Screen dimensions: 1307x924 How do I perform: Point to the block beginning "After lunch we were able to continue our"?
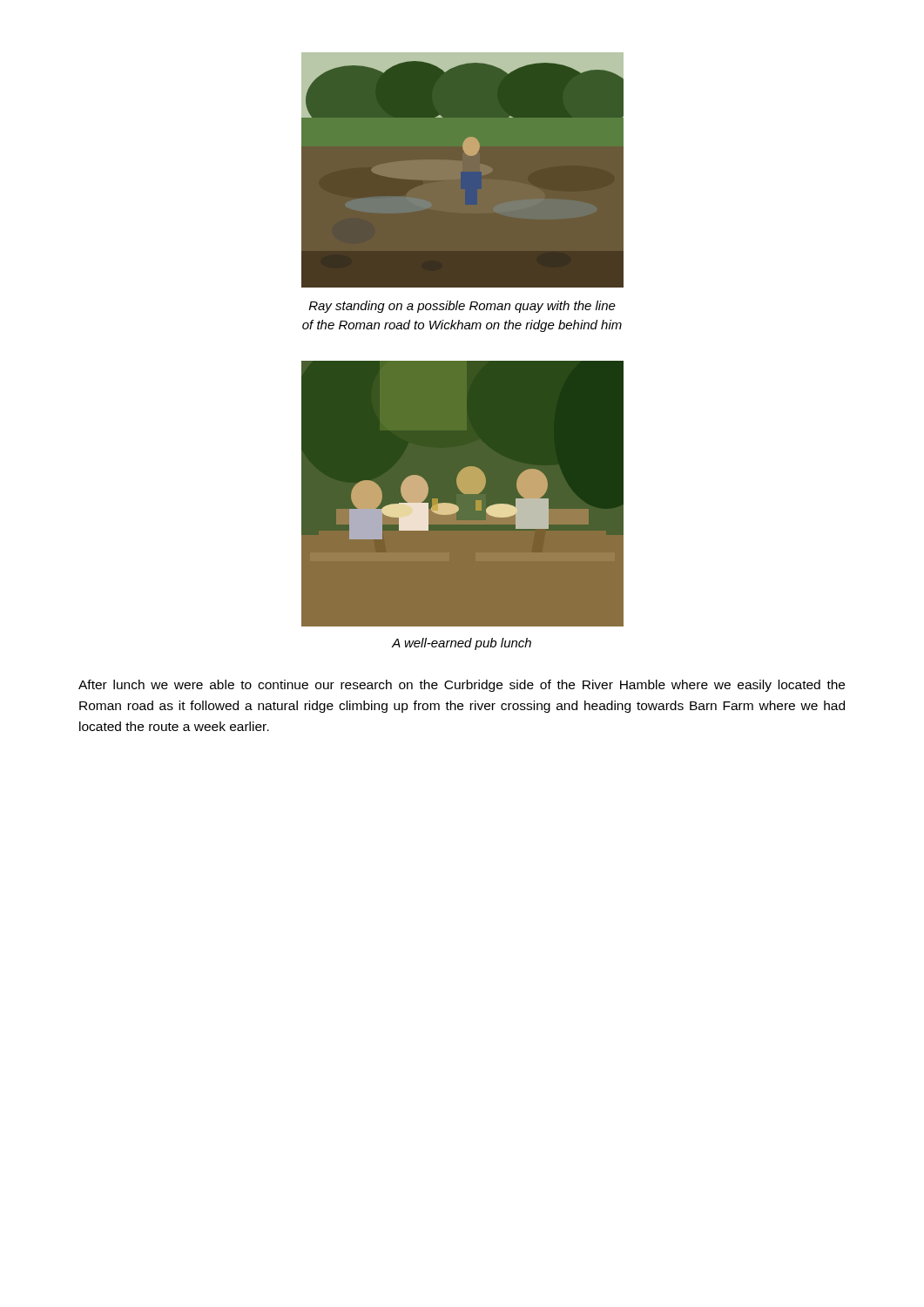[462, 705]
